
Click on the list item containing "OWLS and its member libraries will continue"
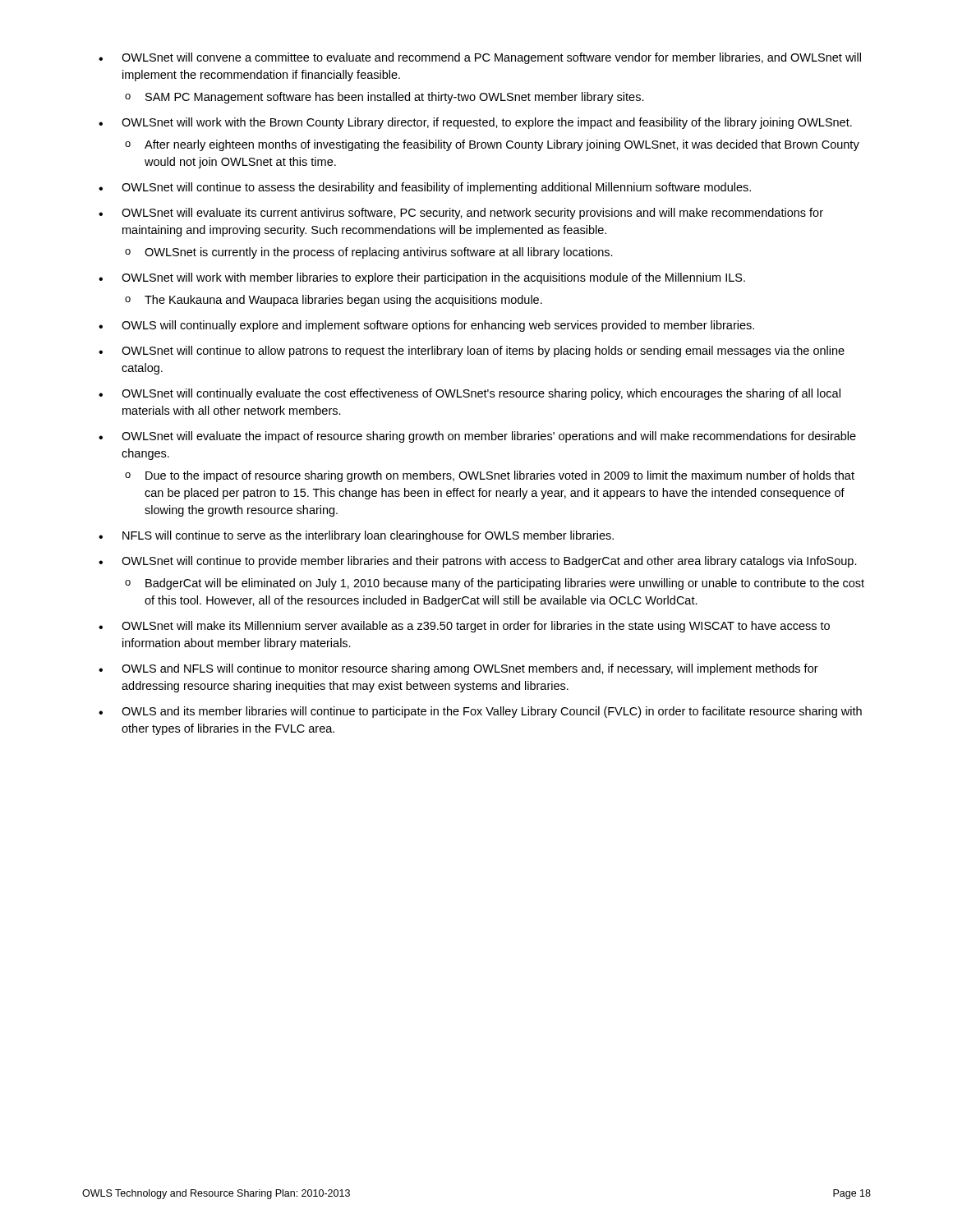point(492,720)
